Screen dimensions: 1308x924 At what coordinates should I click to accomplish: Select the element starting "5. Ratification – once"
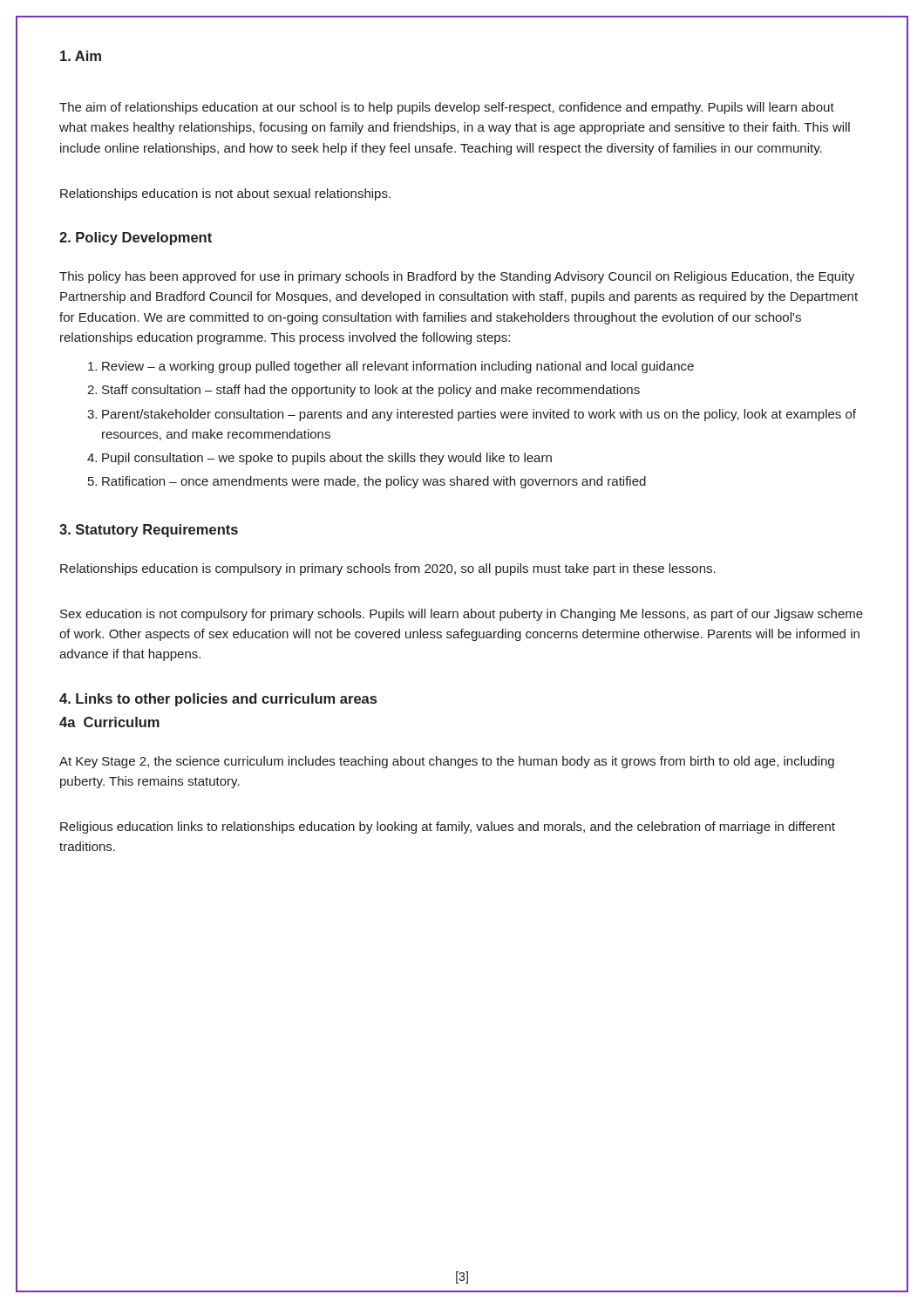462,481
